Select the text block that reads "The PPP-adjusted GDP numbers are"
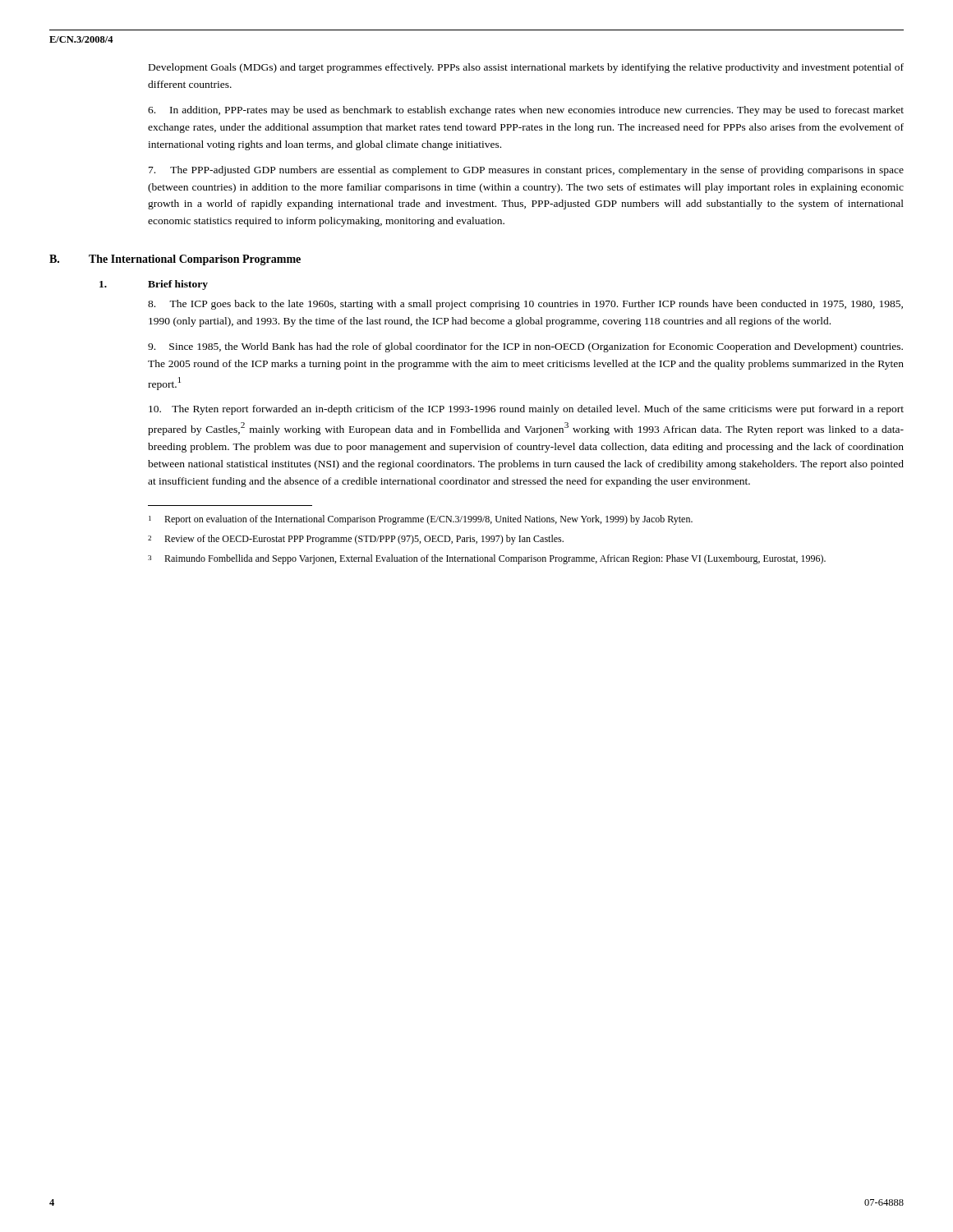953x1232 pixels. pyautogui.click(x=526, y=195)
